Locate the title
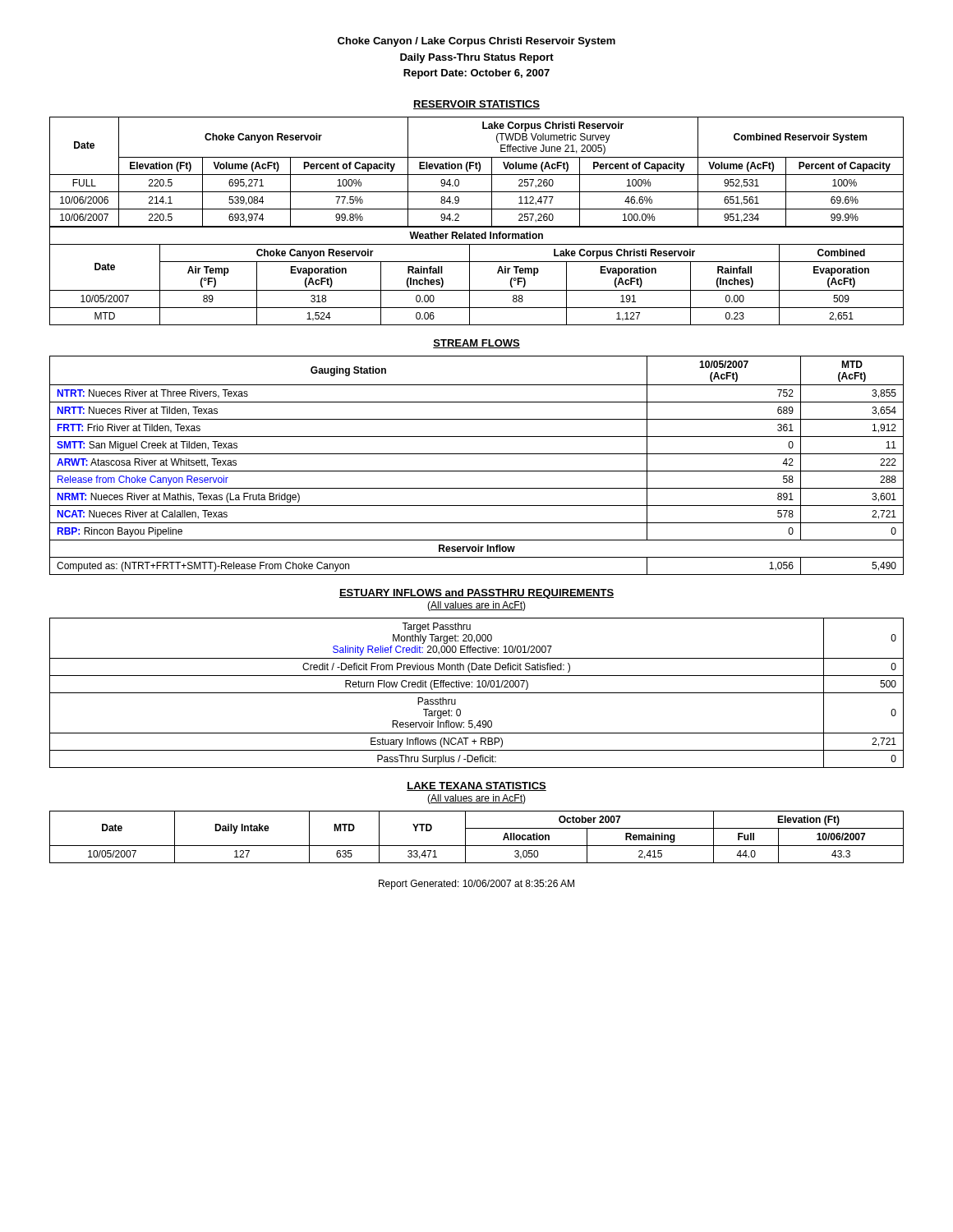The height and width of the screenshot is (1232, 953). 476,57
